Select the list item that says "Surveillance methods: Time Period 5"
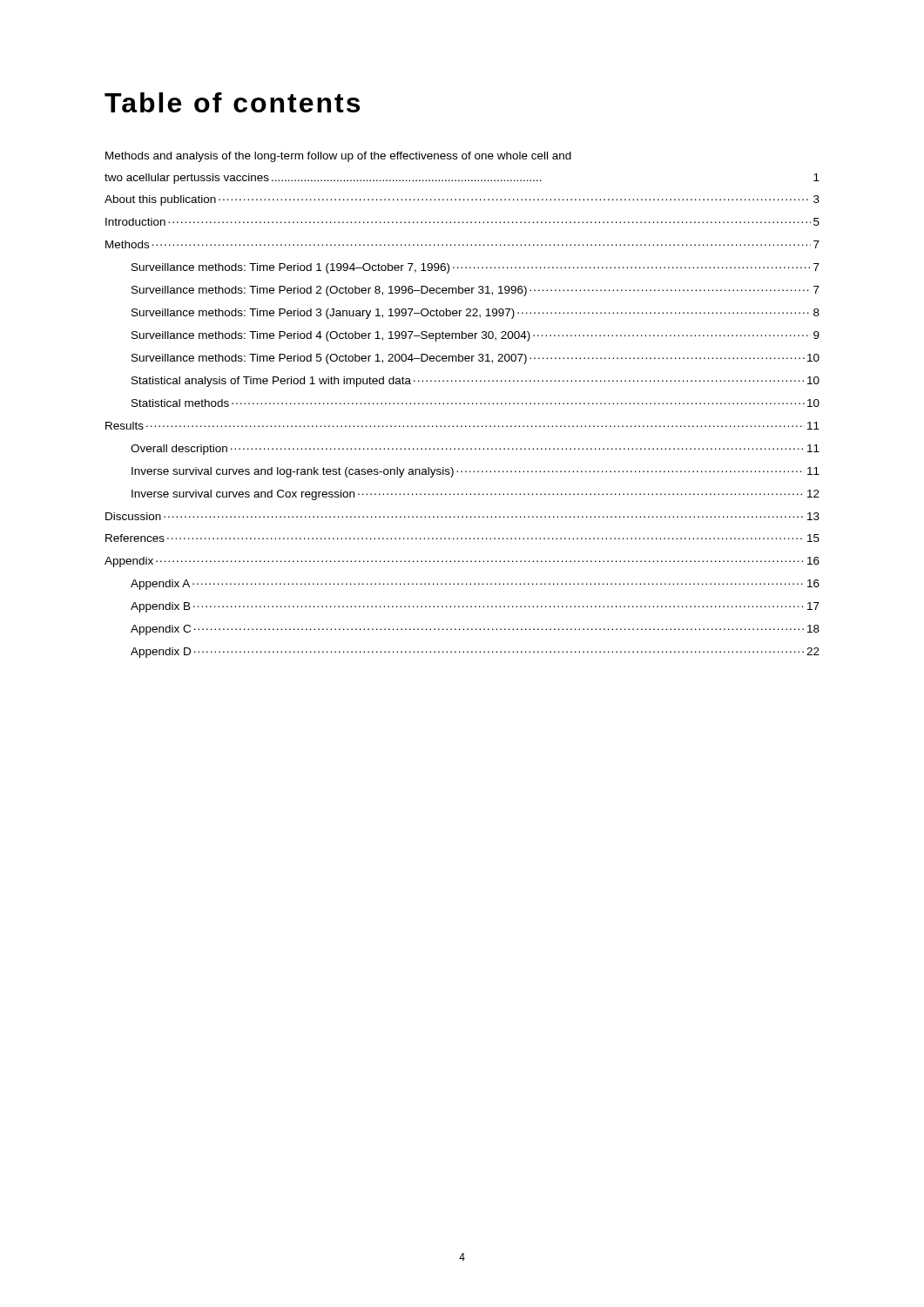This screenshot has width=924, height=1307. 475,358
